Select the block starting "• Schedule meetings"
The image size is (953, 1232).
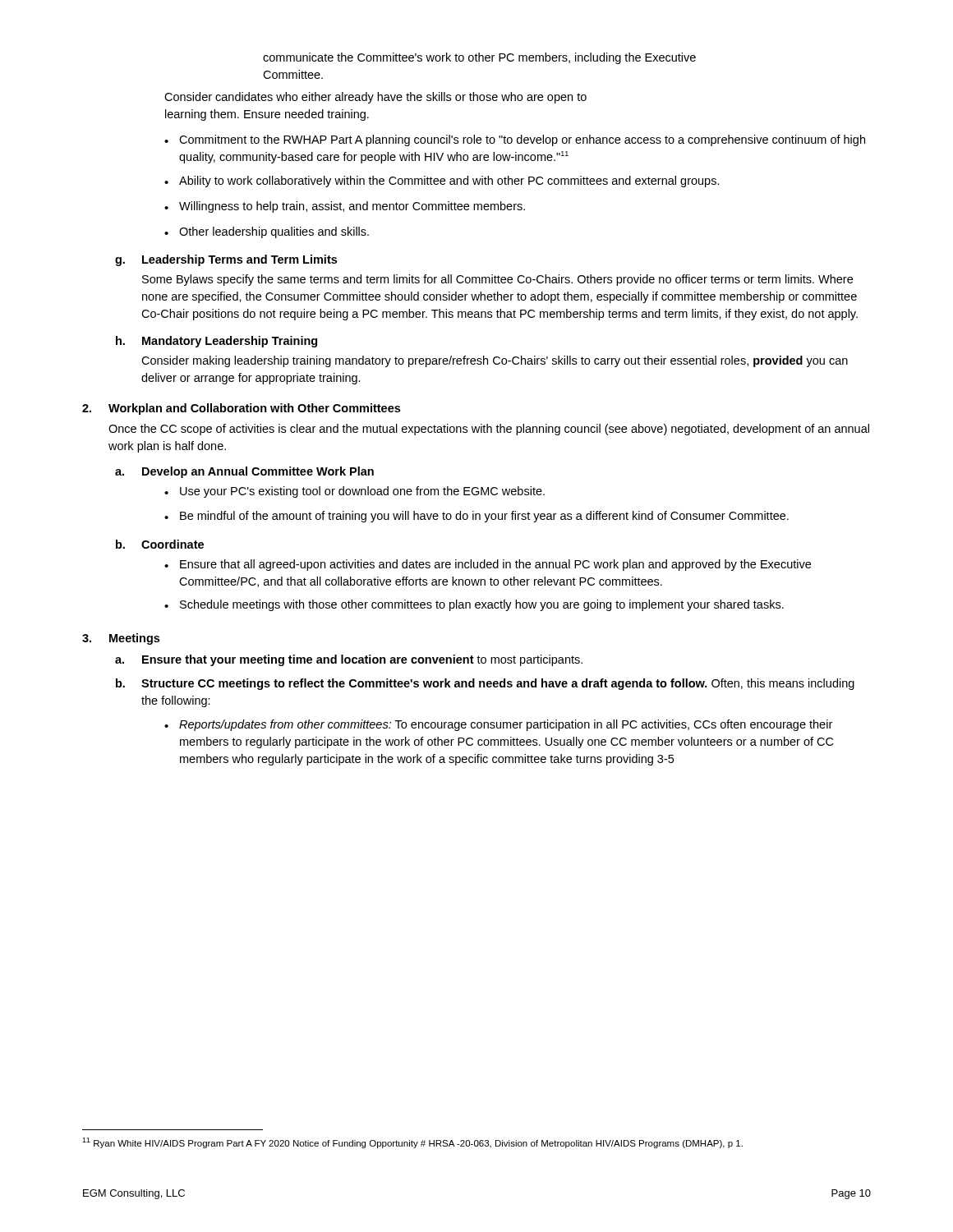pos(518,606)
